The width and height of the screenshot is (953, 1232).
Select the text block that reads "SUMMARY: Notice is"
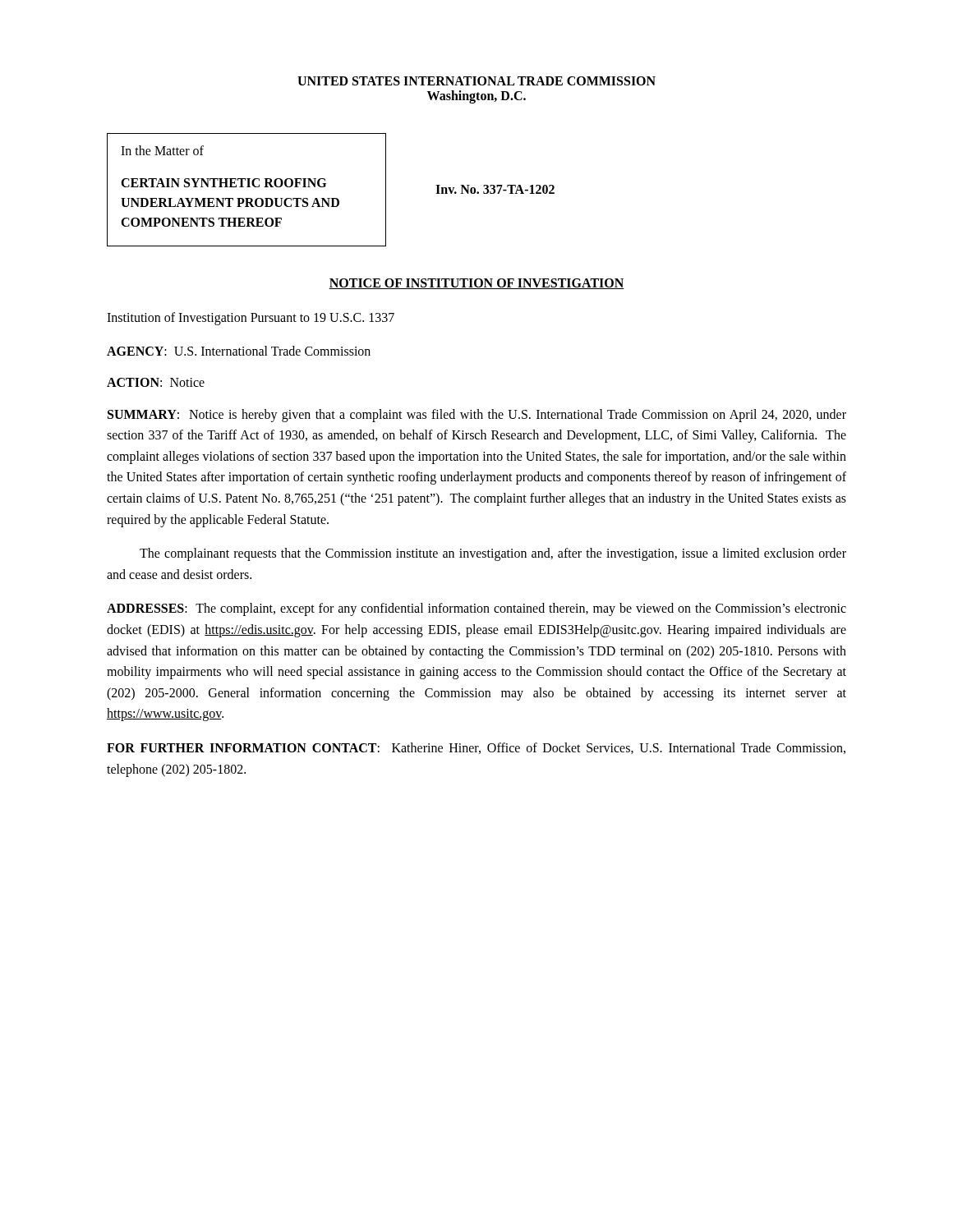point(476,467)
